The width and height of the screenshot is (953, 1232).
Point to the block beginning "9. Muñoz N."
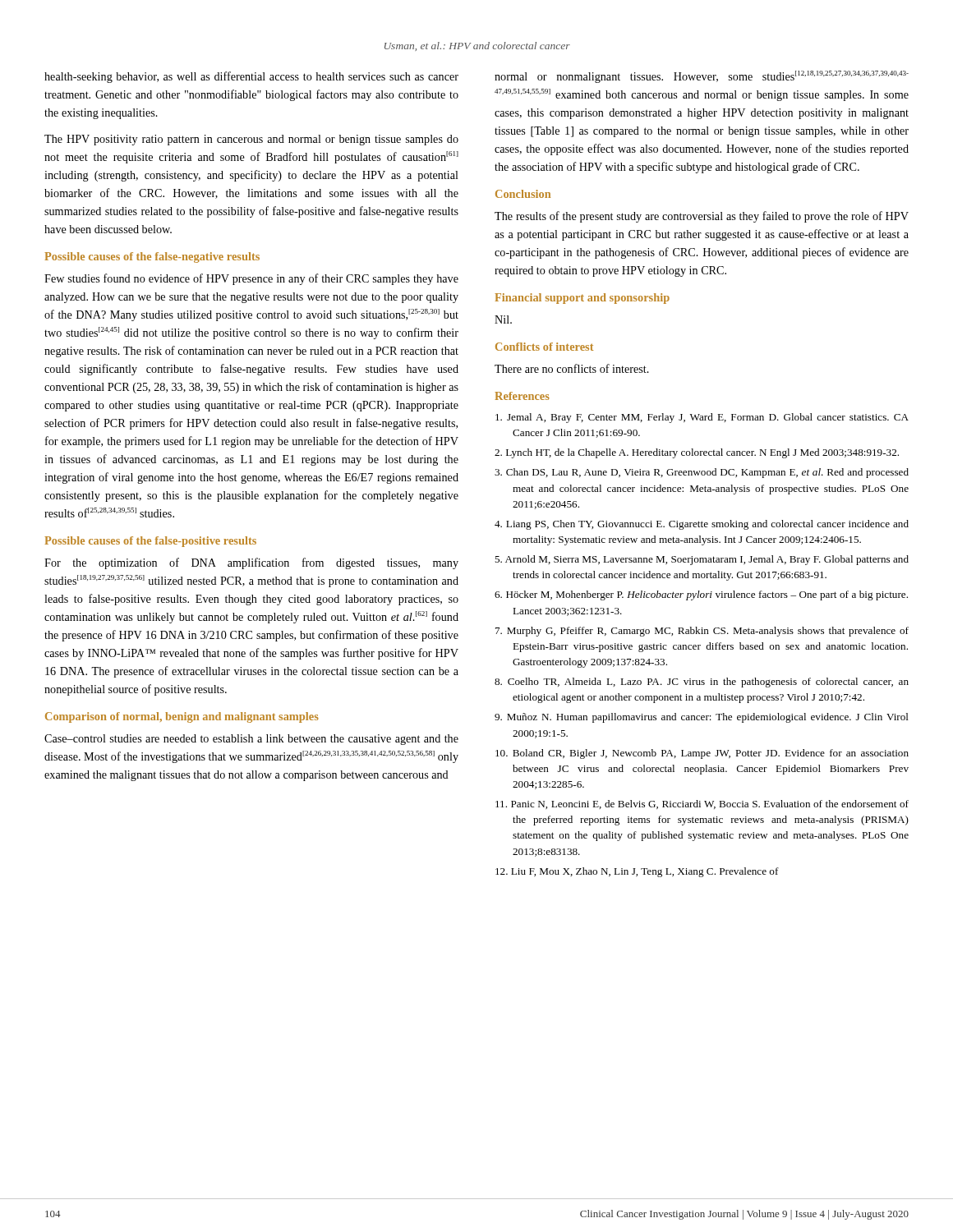(x=702, y=725)
